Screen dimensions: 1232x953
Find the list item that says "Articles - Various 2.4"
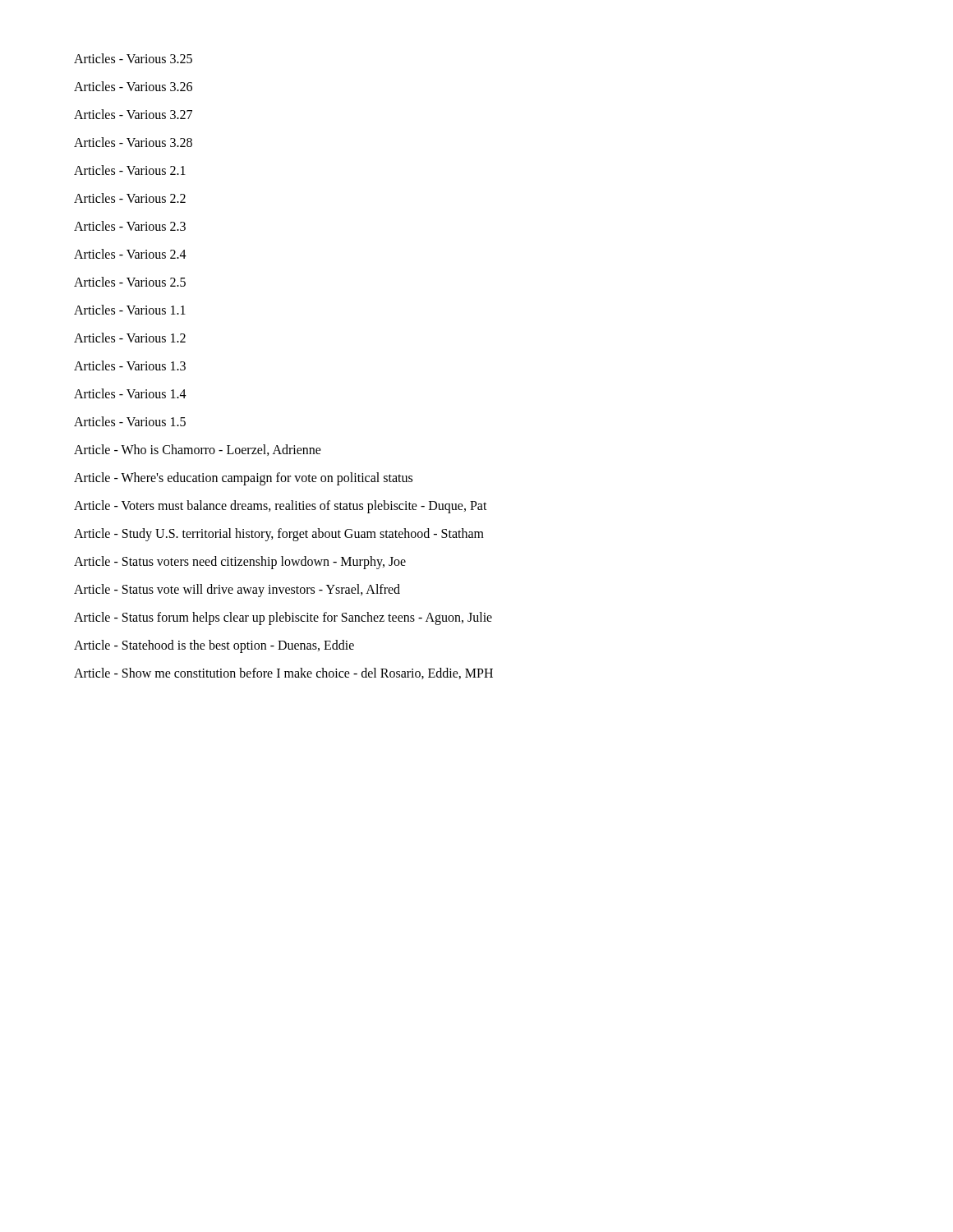[x=130, y=254]
